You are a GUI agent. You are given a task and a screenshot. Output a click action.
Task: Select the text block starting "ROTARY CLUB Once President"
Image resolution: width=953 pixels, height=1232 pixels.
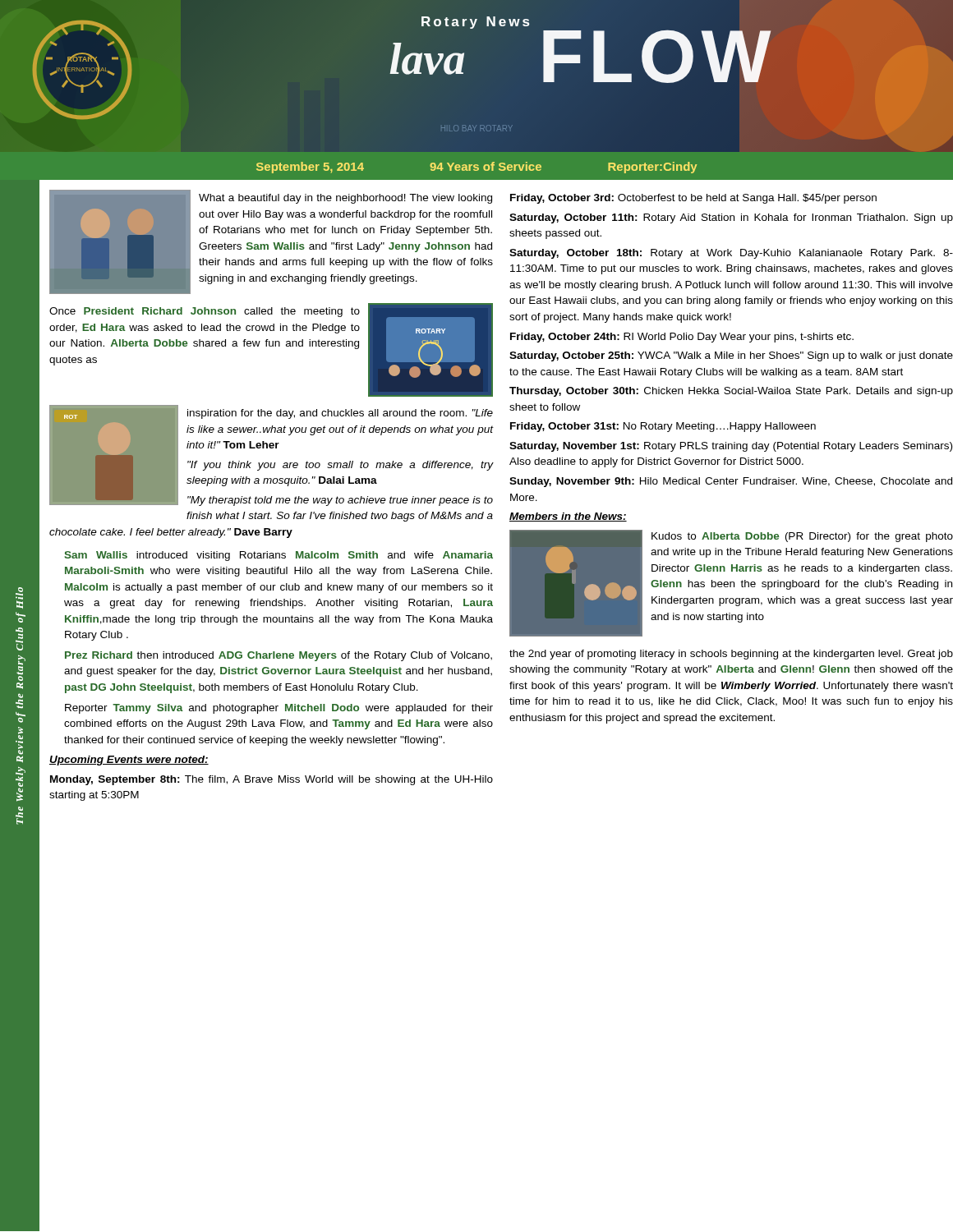[271, 350]
